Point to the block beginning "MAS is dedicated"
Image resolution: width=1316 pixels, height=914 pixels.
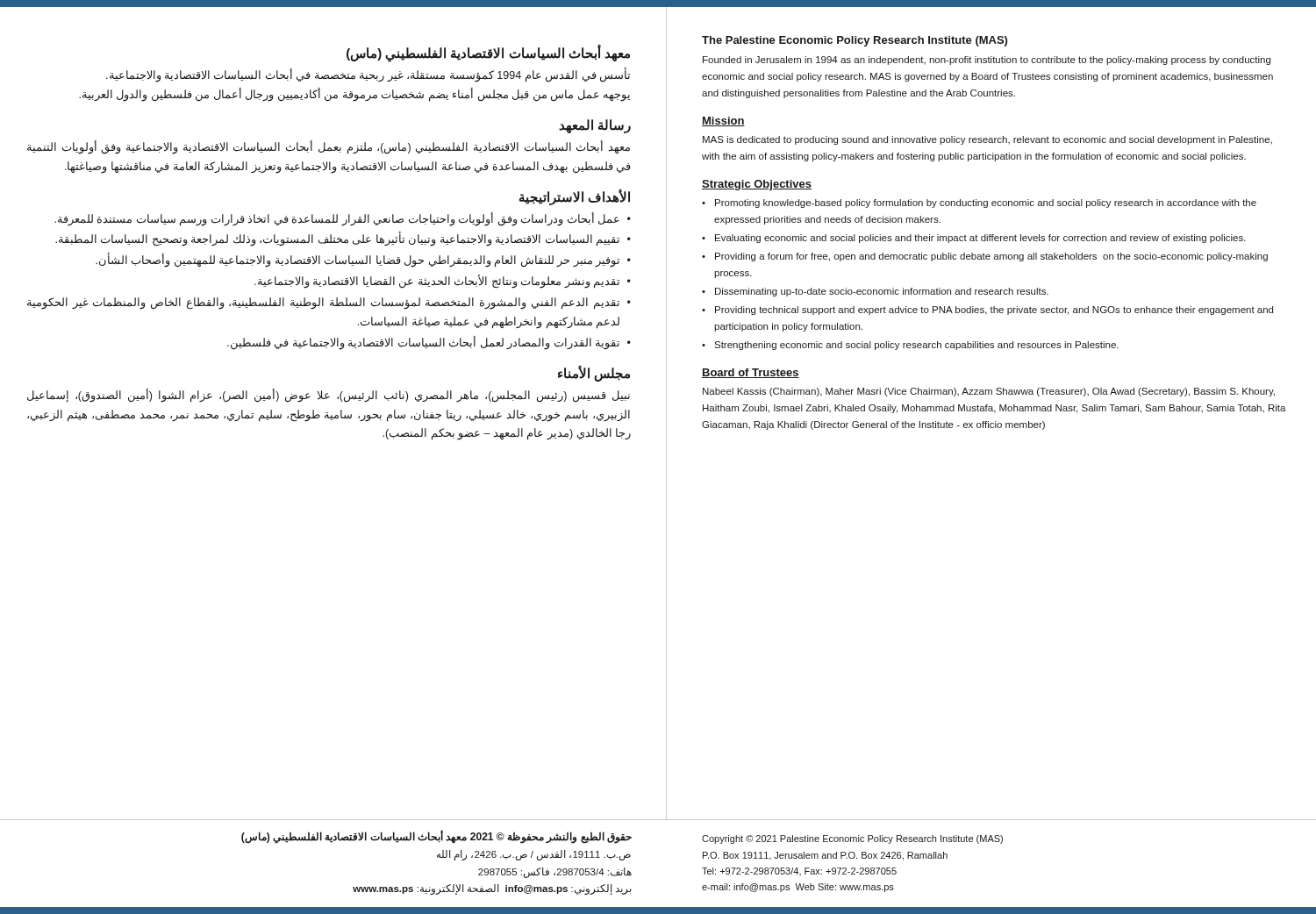point(996,148)
